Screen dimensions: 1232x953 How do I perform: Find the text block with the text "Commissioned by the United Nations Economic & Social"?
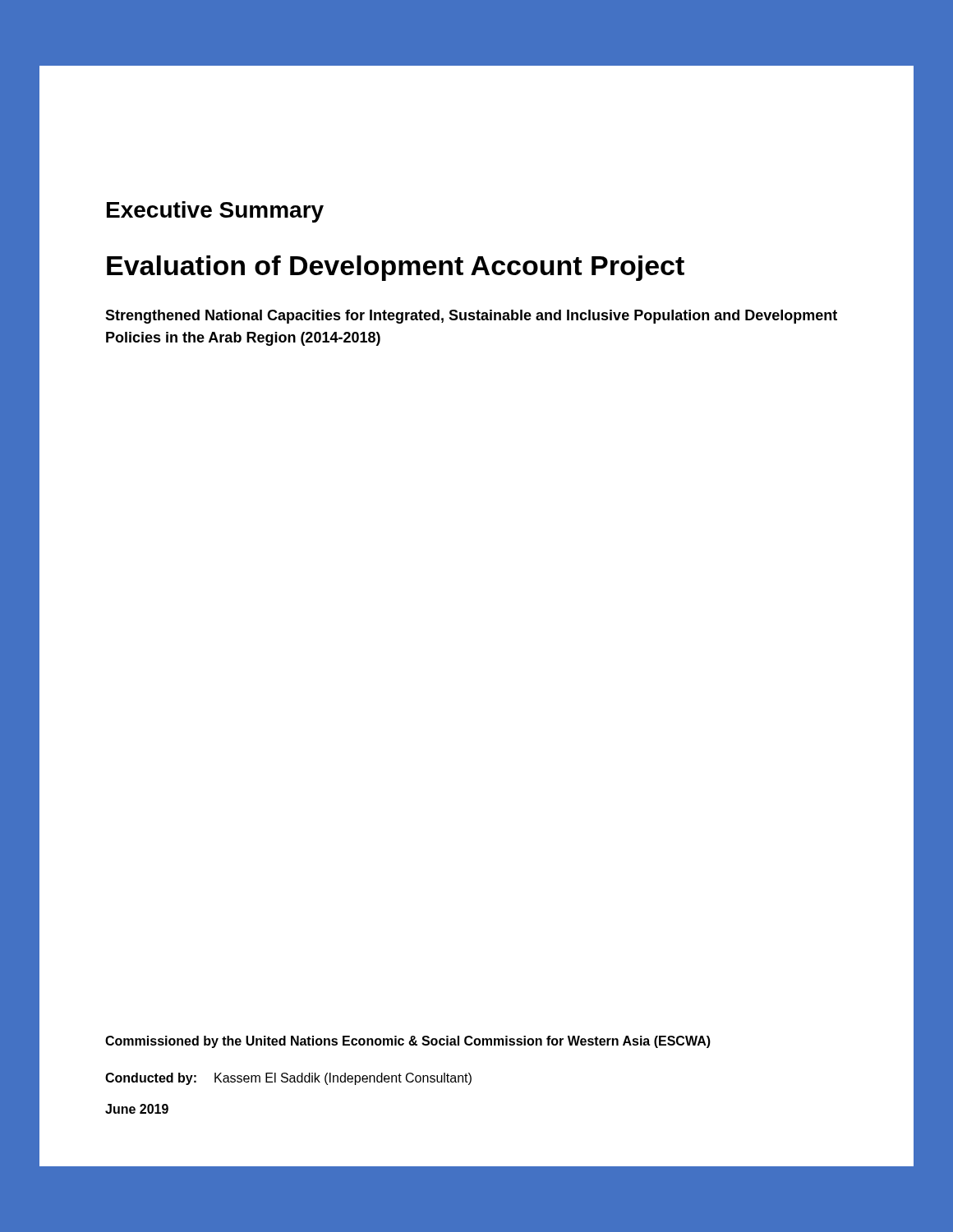click(408, 1041)
